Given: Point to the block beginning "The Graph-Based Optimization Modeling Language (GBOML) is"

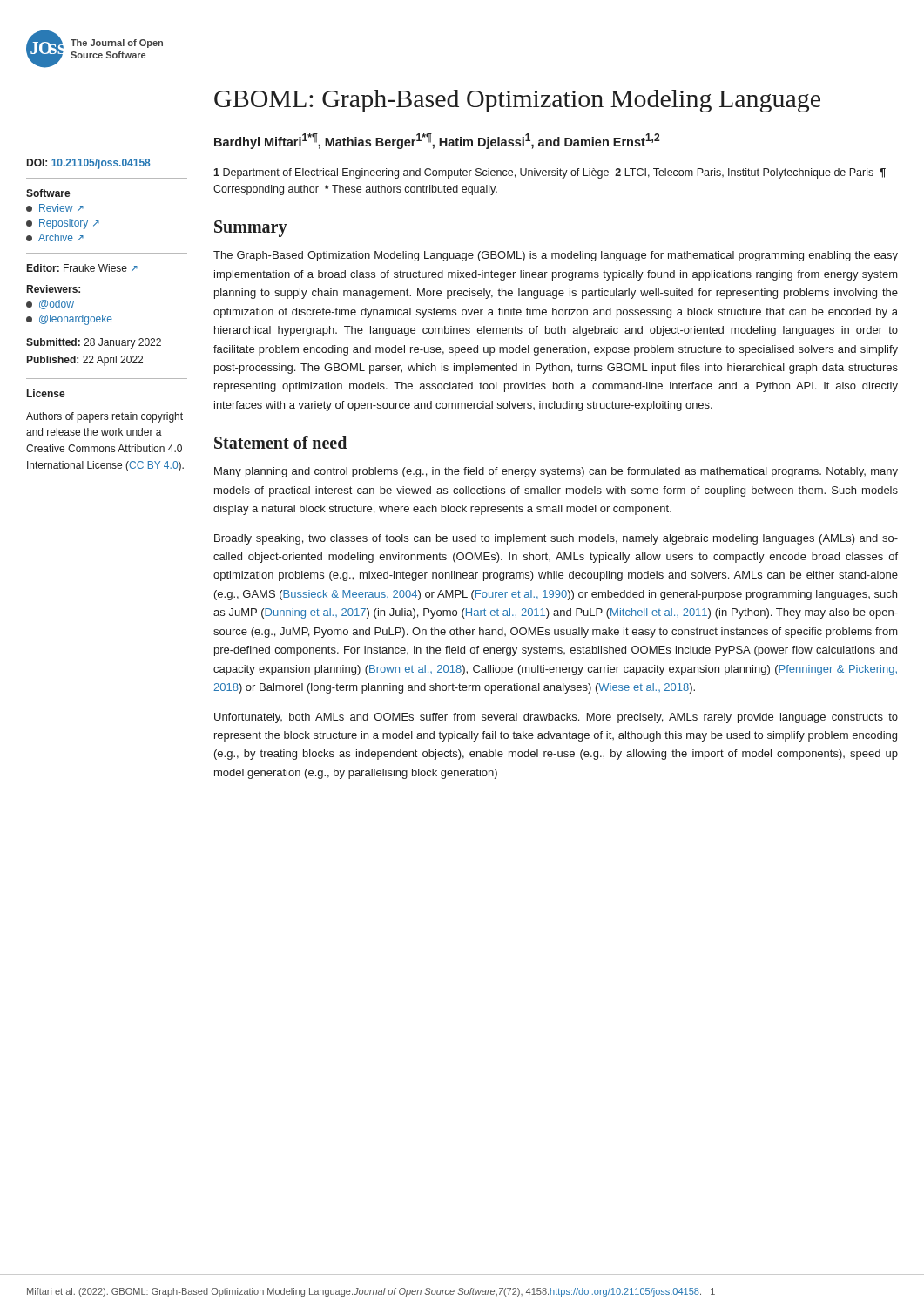Looking at the screenshot, I should [556, 330].
